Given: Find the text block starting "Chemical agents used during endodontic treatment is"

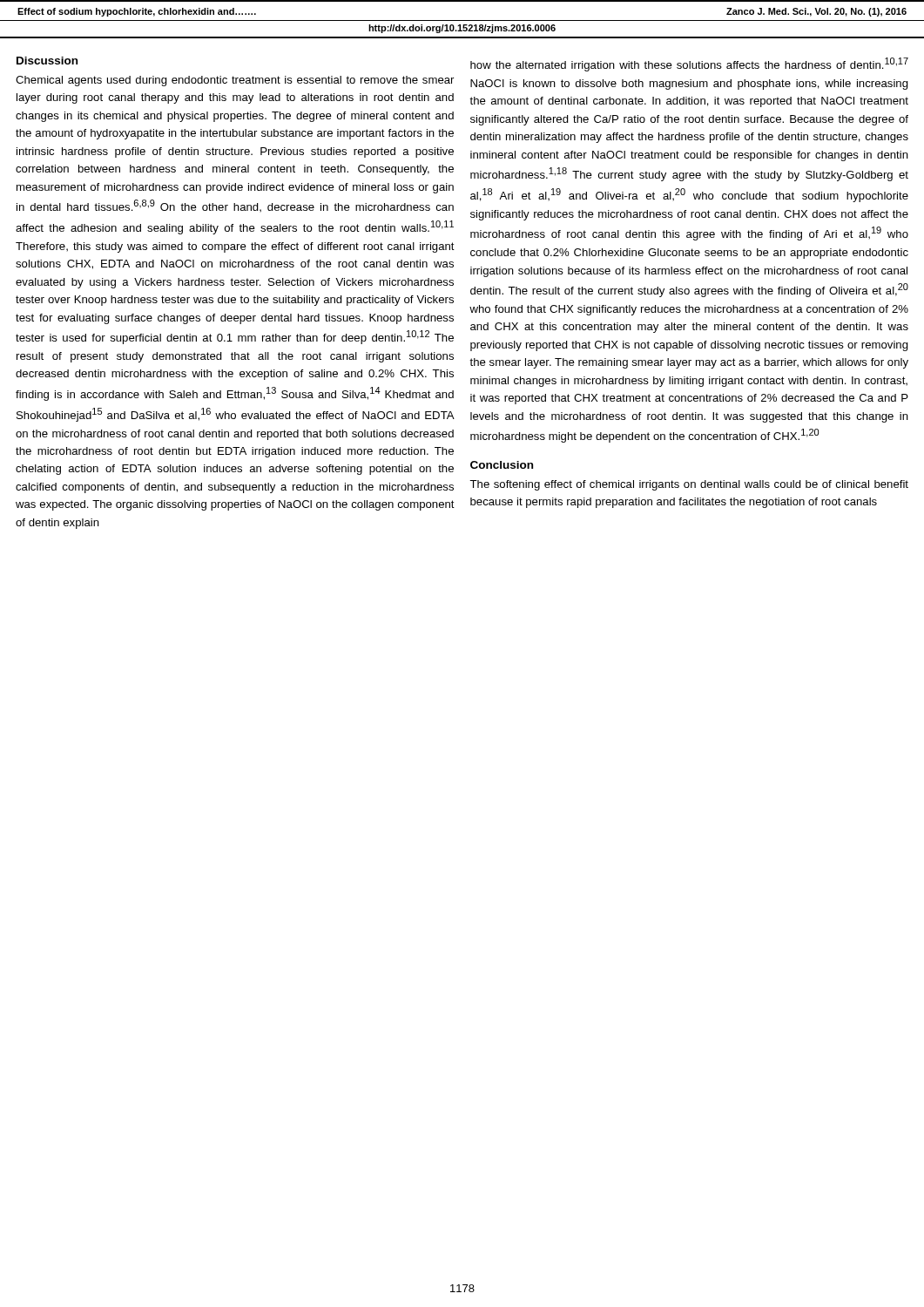Looking at the screenshot, I should pos(235,301).
